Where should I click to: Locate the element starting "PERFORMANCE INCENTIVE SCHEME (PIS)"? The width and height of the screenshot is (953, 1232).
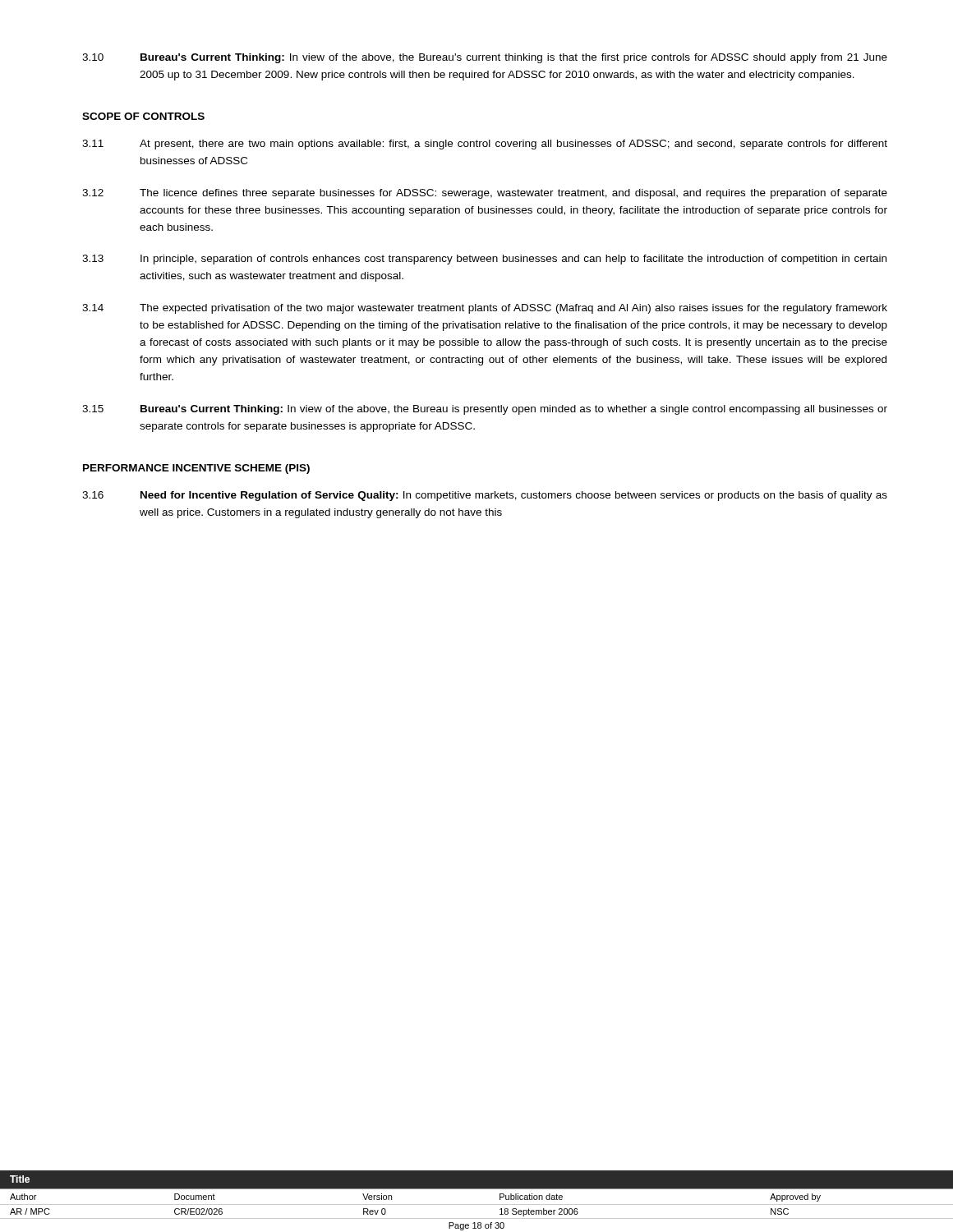[196, 468]
